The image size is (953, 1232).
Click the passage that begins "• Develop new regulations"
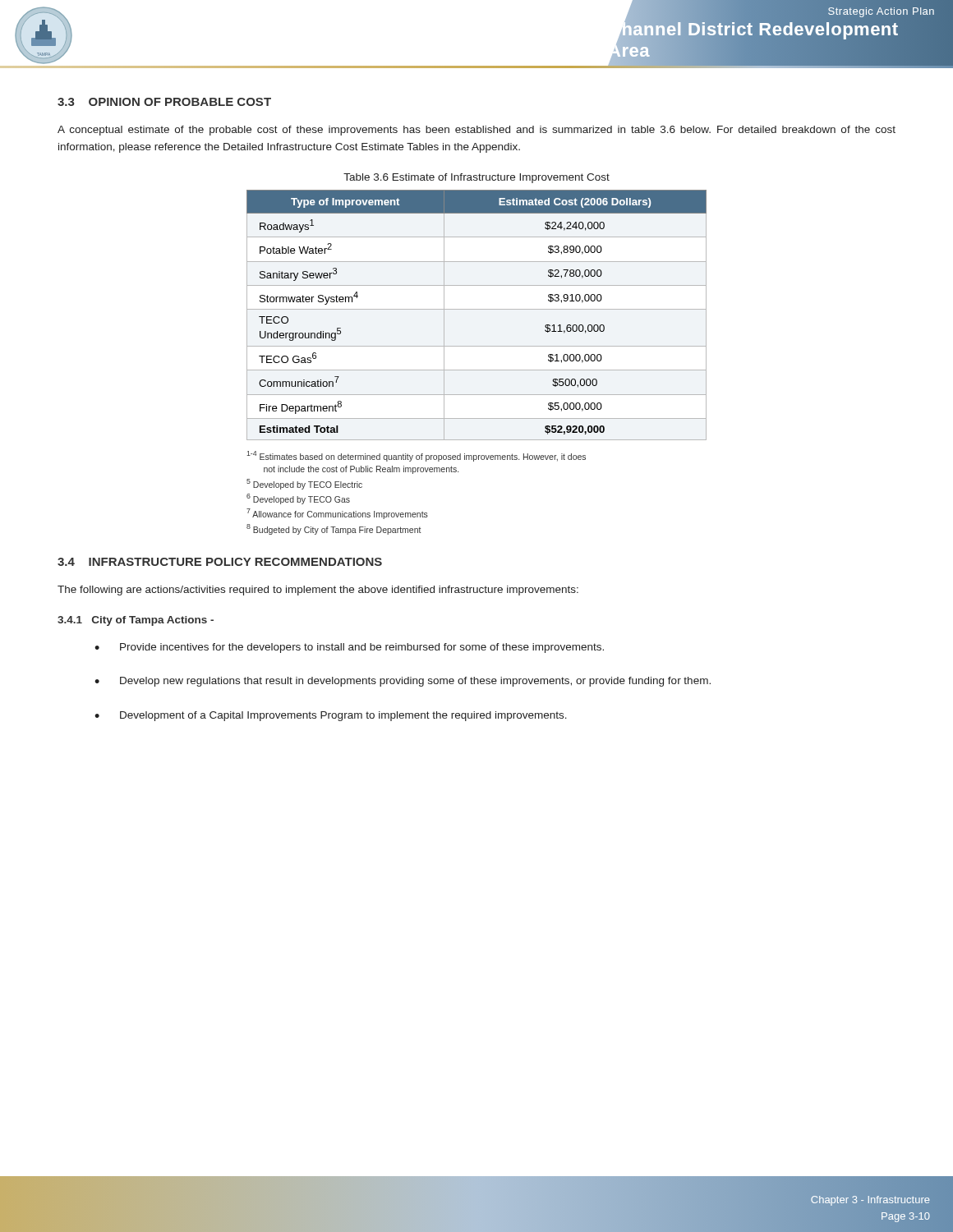tap(476, 683)
